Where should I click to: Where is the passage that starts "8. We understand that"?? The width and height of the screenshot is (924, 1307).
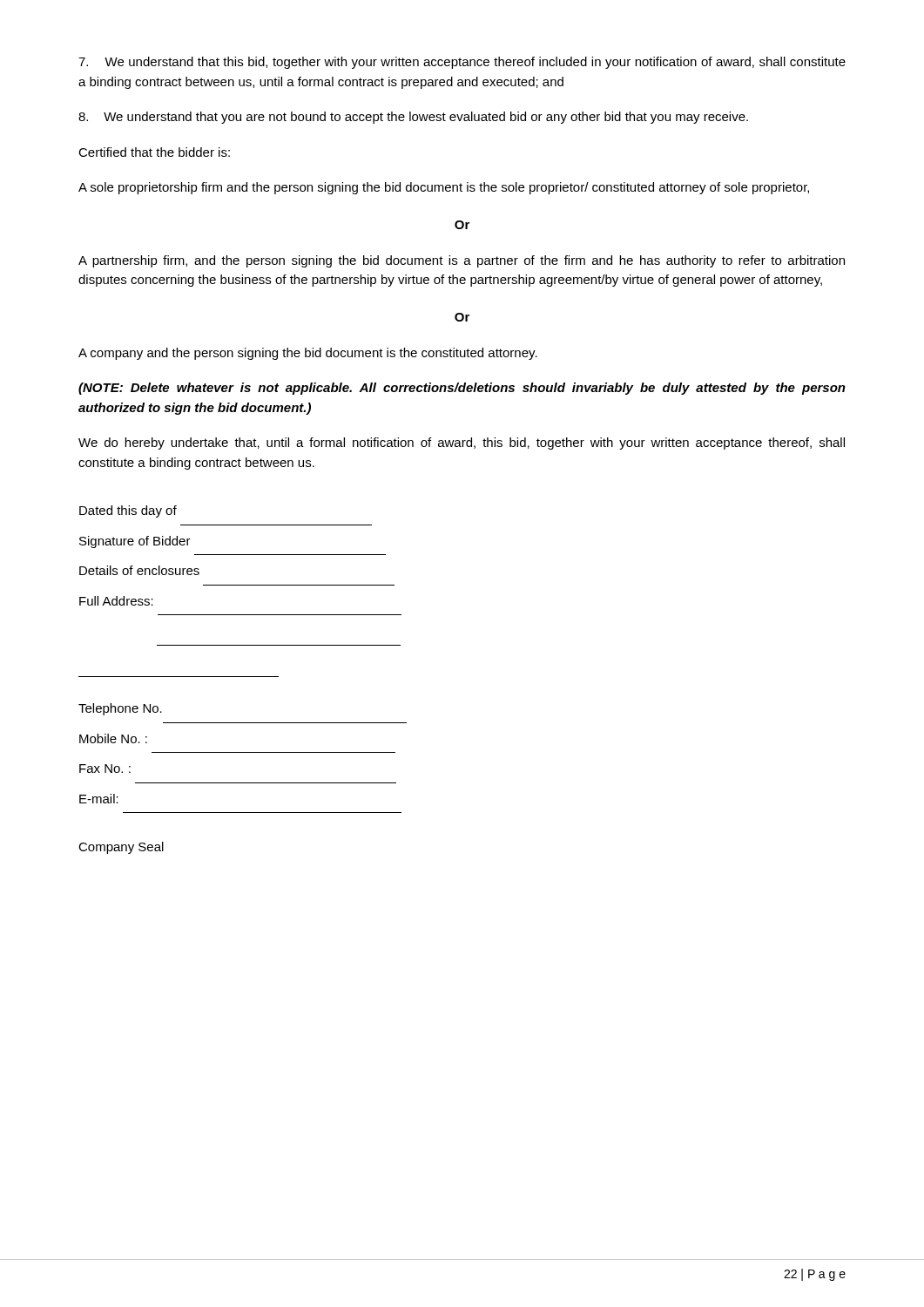(x=414, y=116)
